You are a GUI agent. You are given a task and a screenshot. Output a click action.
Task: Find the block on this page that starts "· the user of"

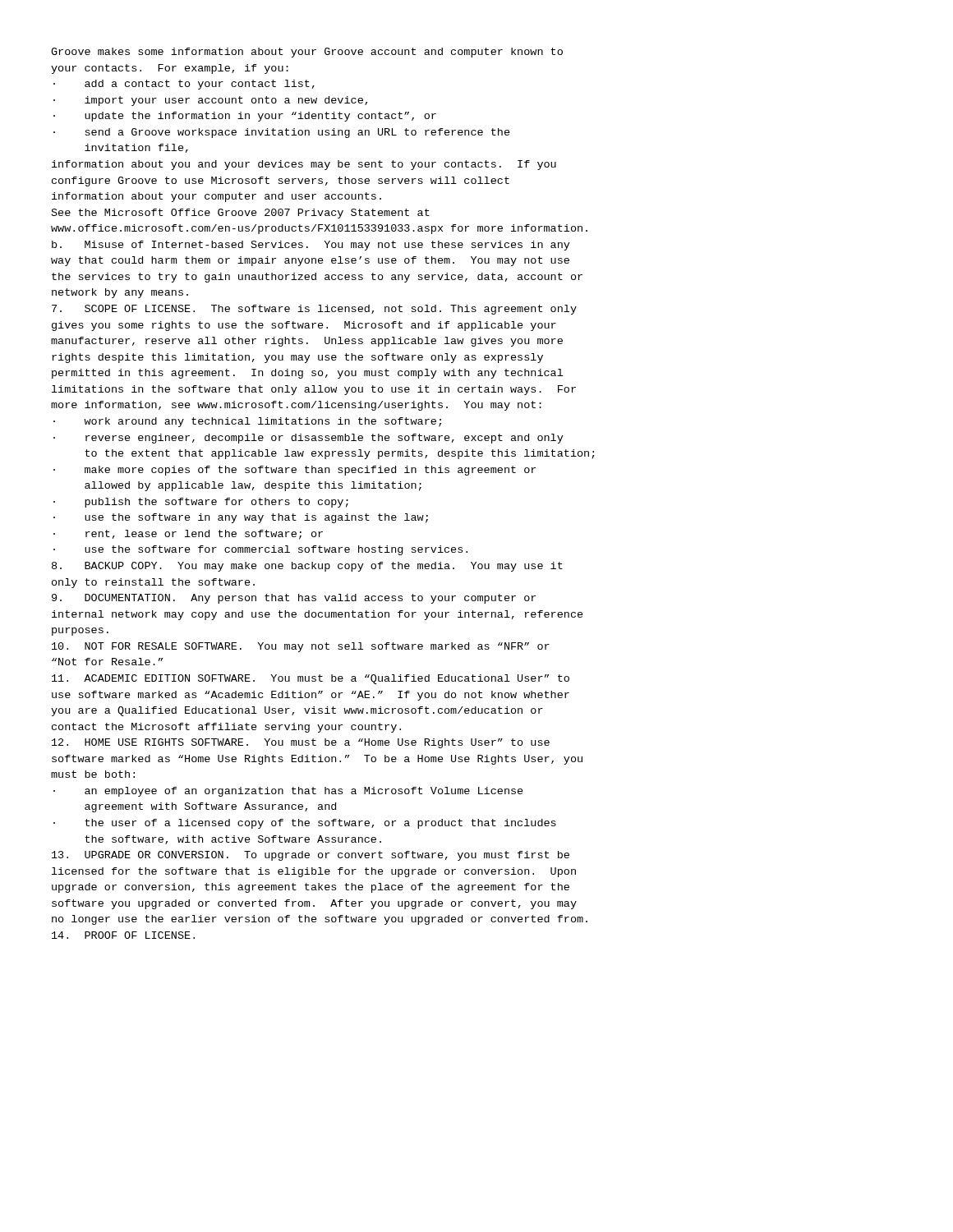coord(304,831)
